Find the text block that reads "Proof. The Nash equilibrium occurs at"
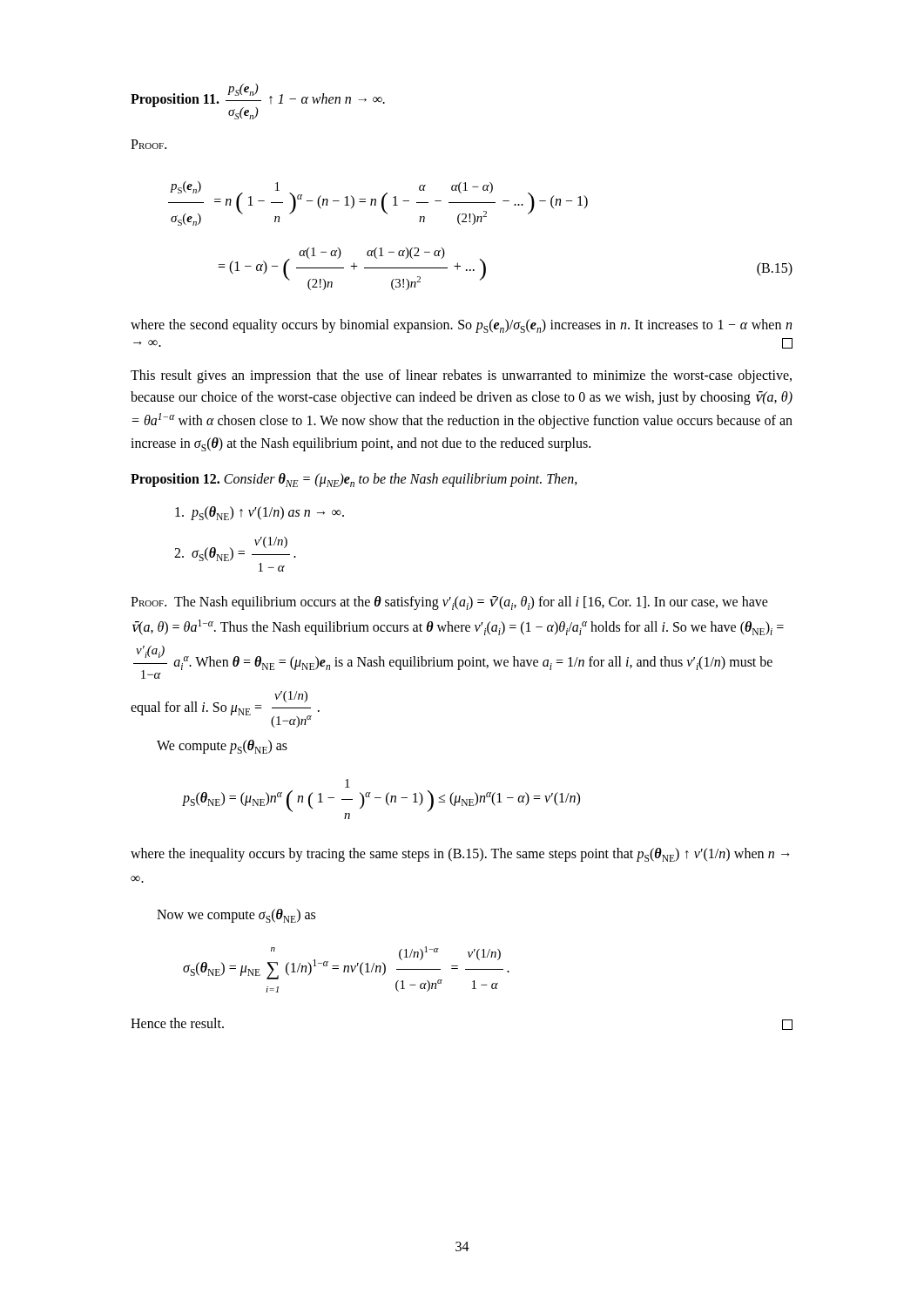Viewport: 924px width, 1307px height. (457, 661)
